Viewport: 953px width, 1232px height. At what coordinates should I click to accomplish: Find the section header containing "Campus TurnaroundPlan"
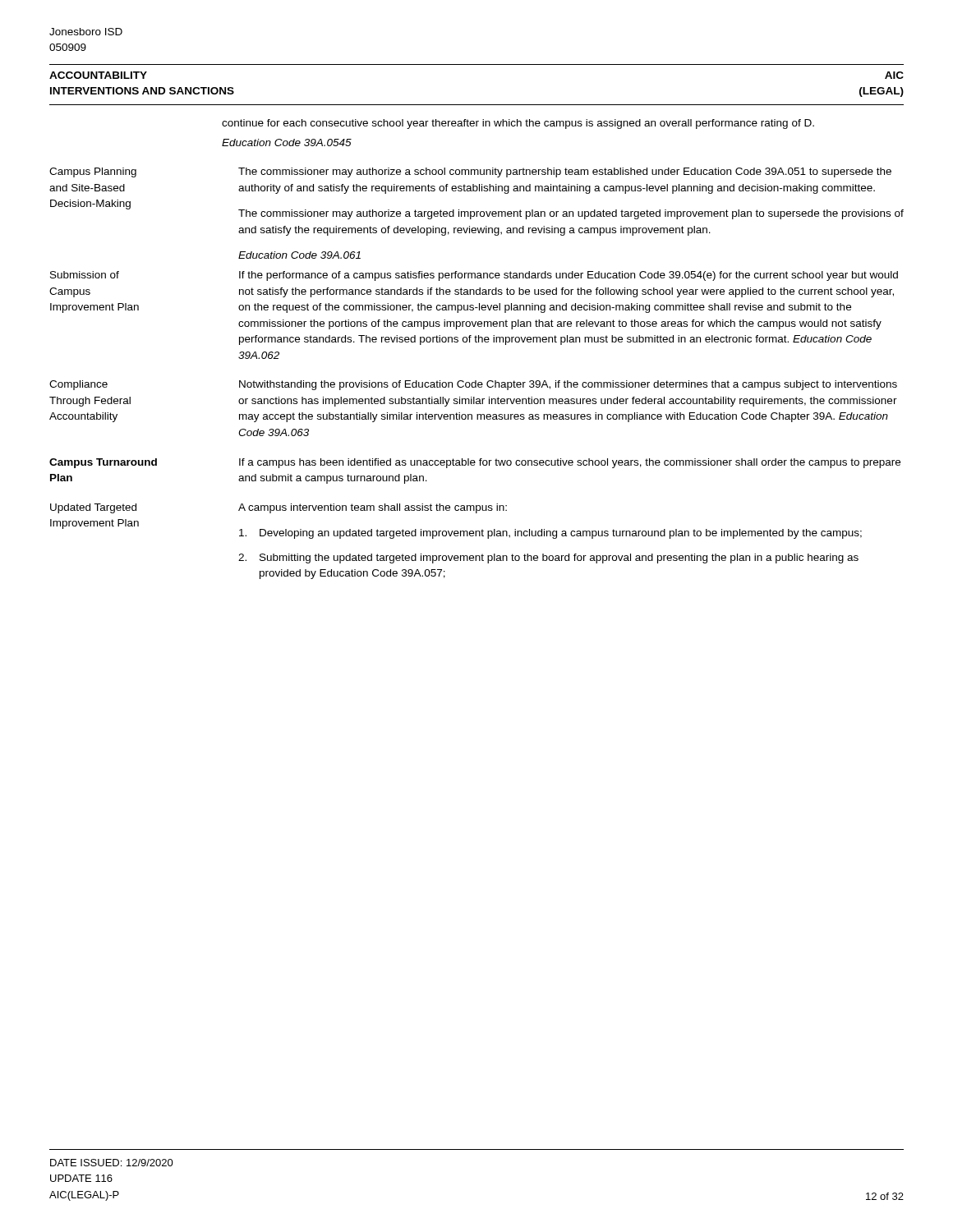103,470
